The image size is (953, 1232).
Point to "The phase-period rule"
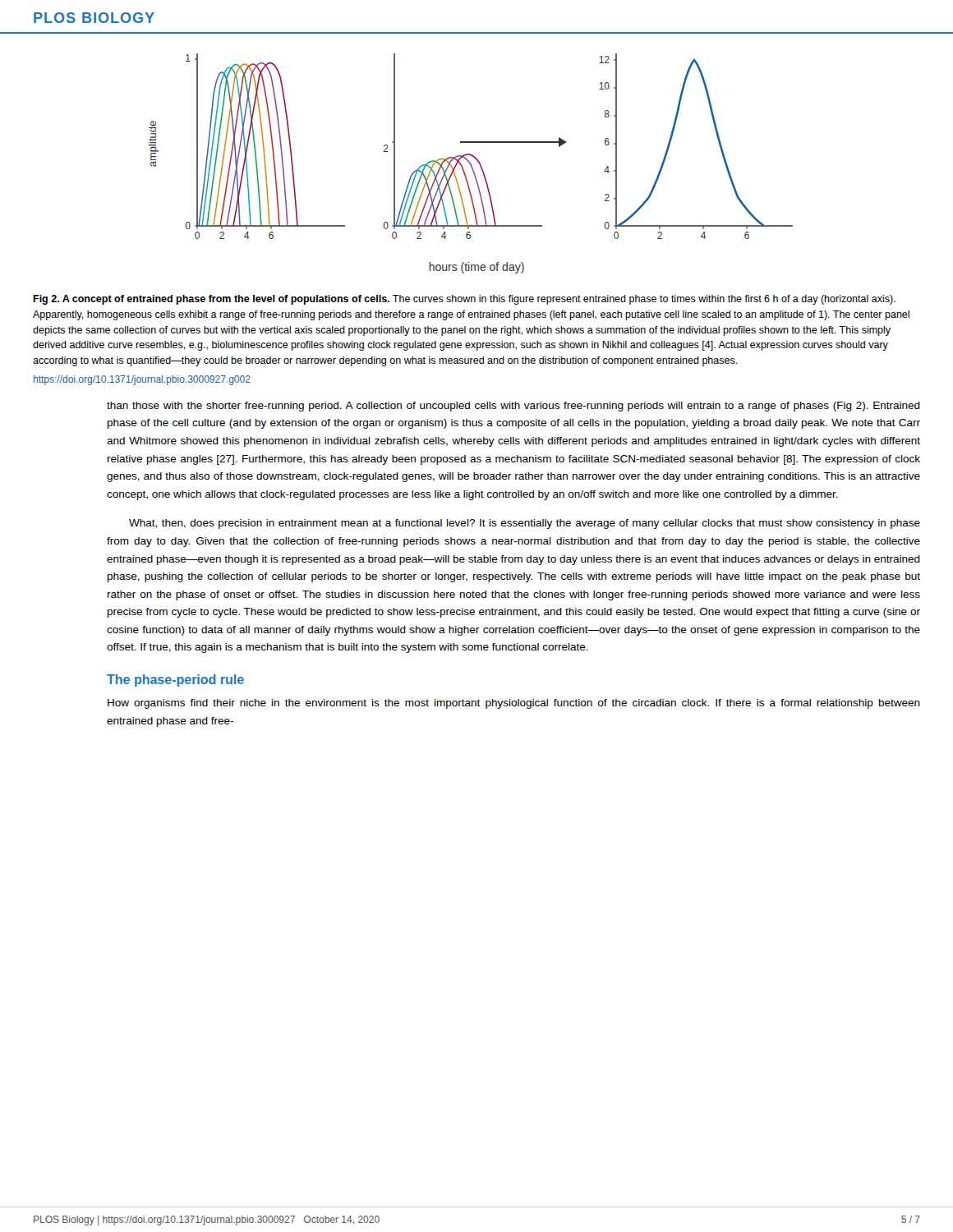pyautogui.click(x=175, y=680)
